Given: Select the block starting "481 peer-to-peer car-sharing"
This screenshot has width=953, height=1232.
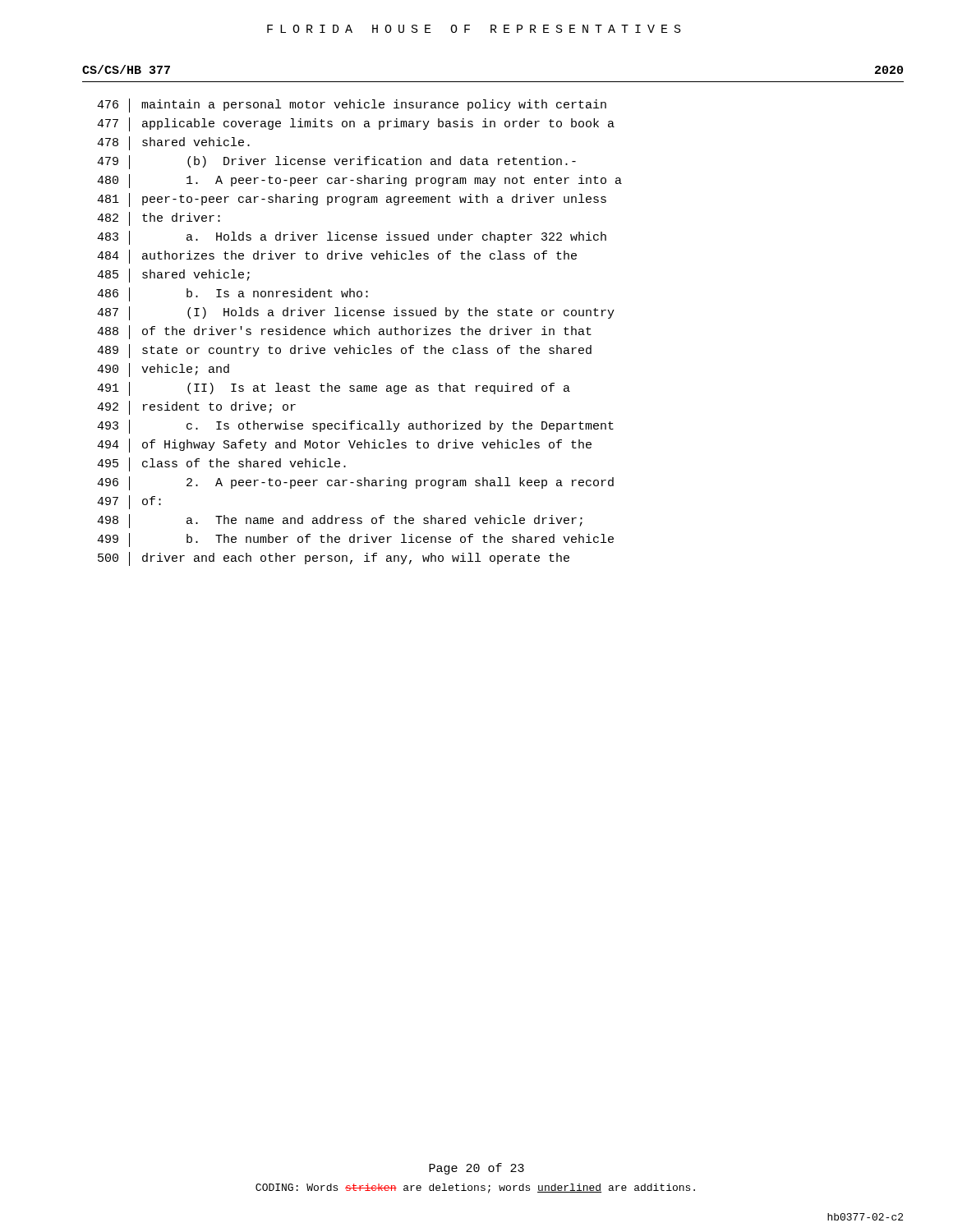Looking at the screenshot, I should pos(345,200).
